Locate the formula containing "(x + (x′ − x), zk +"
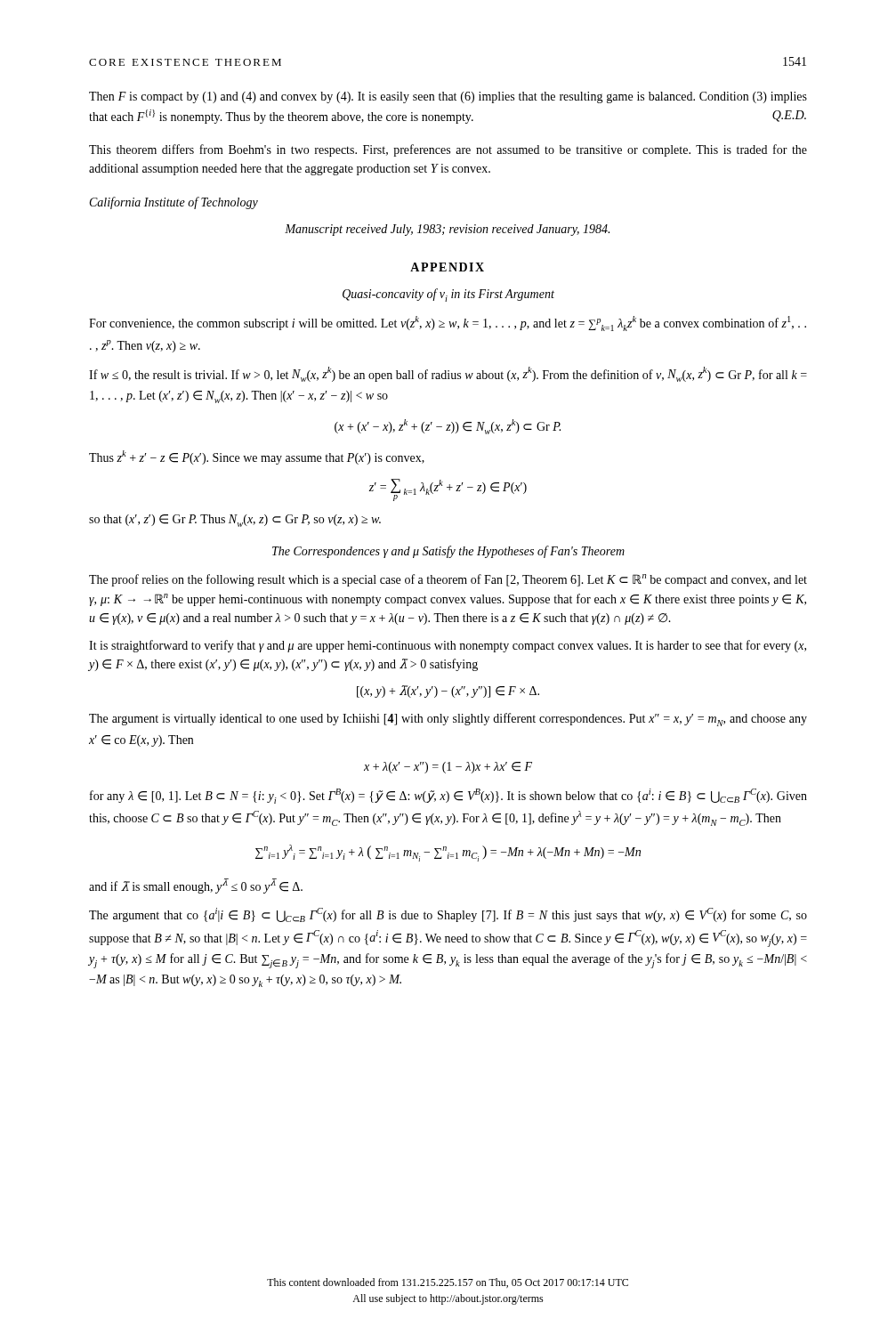The image size is (896, 1335). [x=448, y=427]
